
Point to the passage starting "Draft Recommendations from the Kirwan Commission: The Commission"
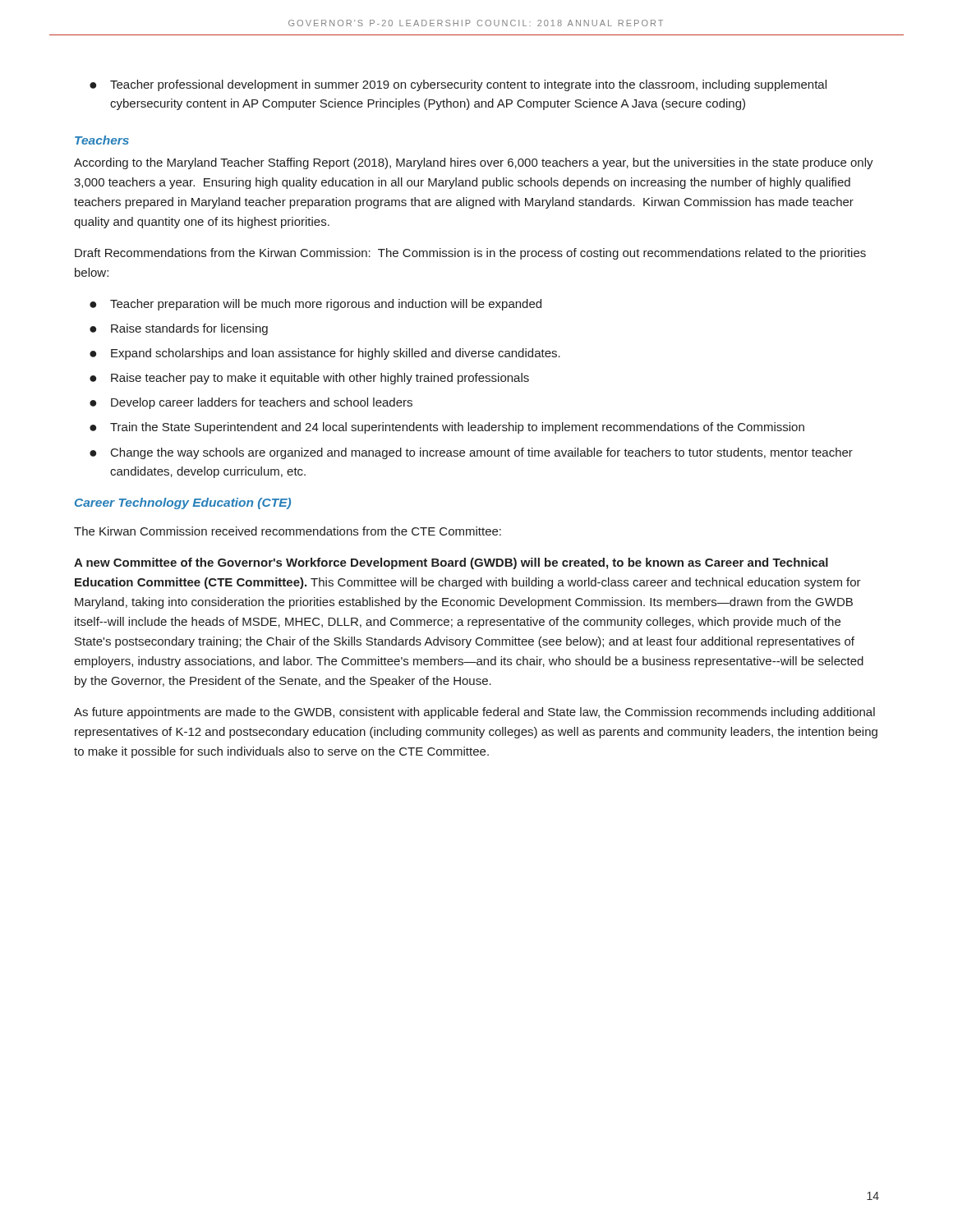(470, 262)
